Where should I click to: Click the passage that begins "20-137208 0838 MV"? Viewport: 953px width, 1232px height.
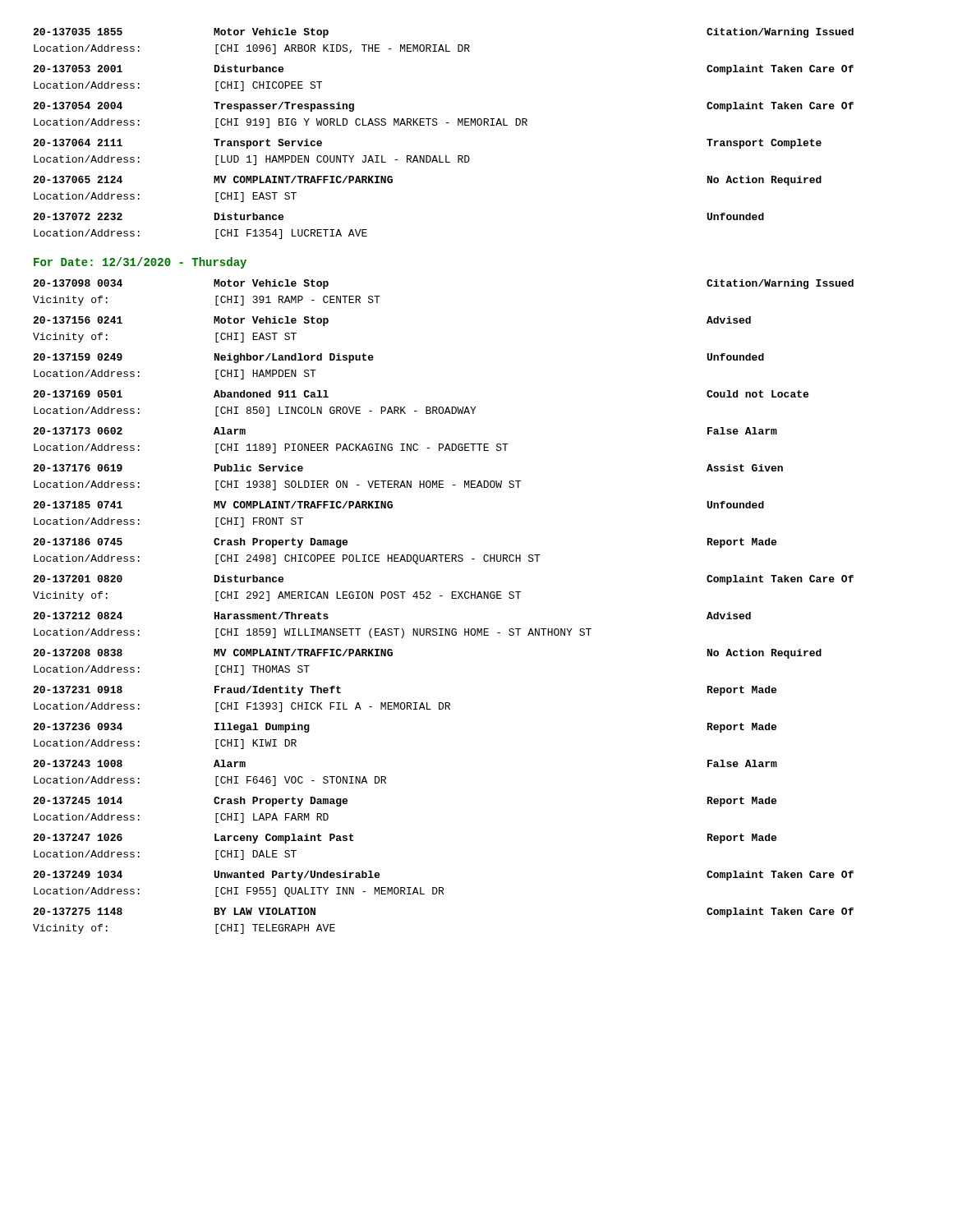pos(74,653)
